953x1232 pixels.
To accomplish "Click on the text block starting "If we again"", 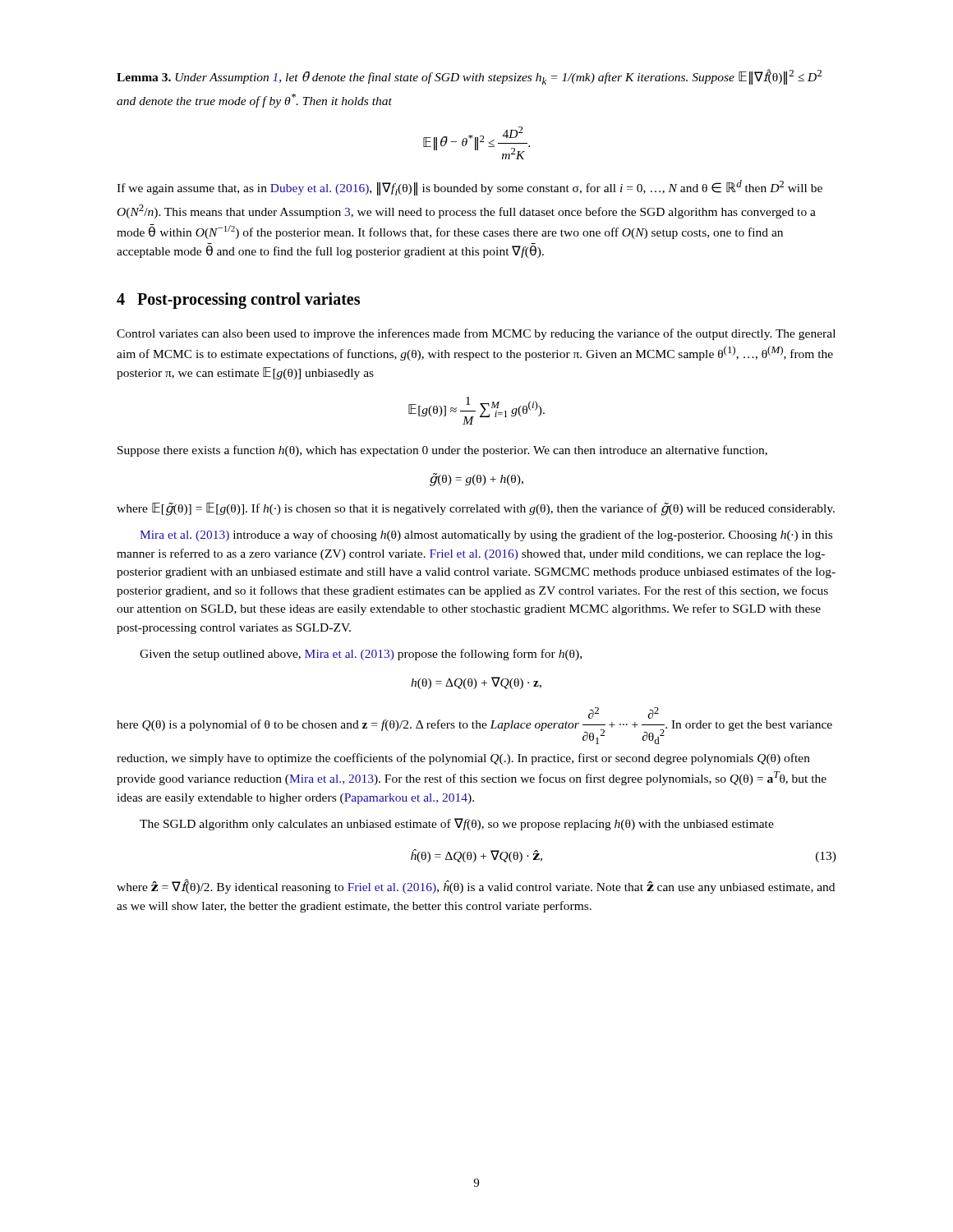I will (476, 219).
